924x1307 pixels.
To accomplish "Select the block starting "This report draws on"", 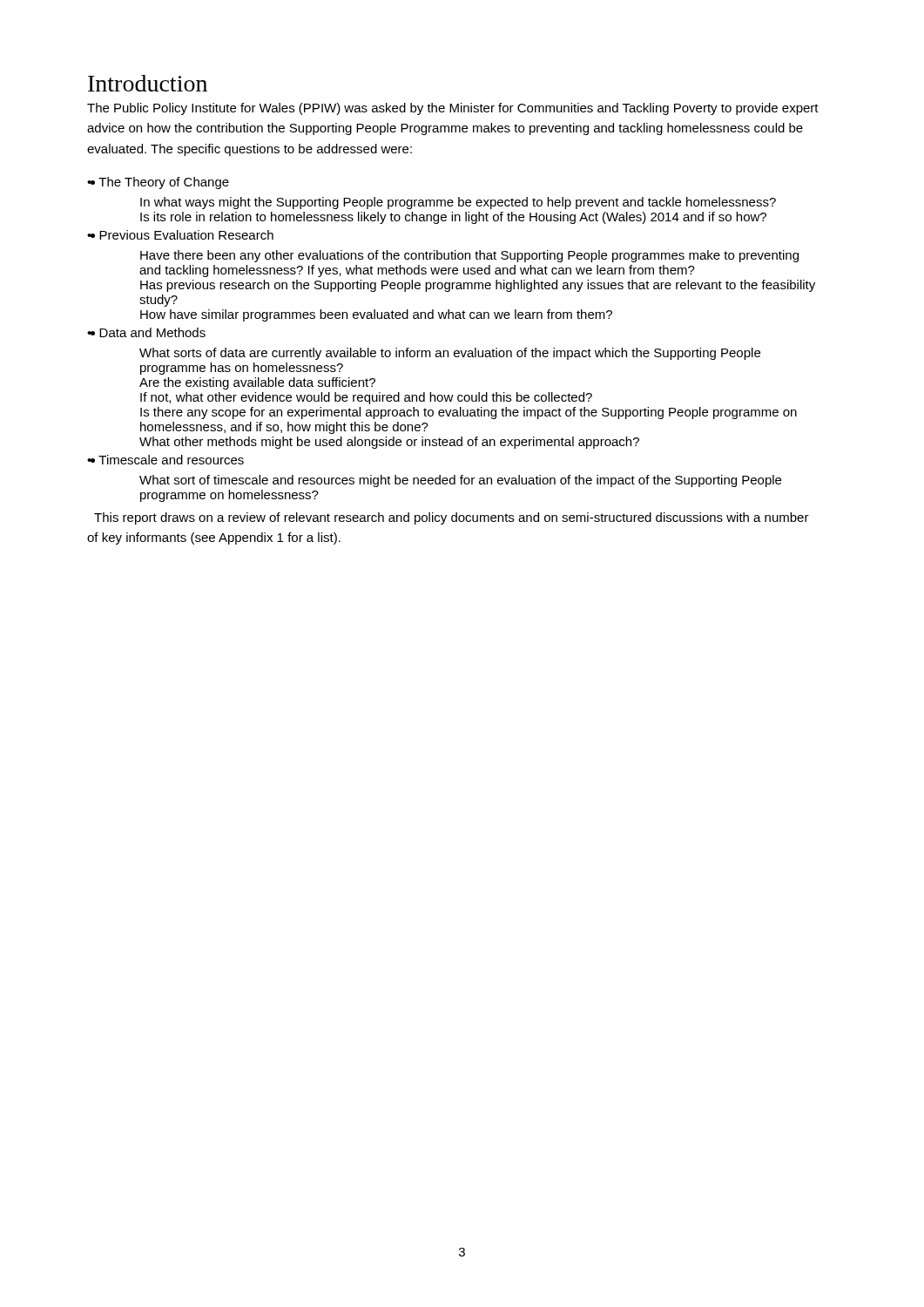I will [x=448, y=527].
